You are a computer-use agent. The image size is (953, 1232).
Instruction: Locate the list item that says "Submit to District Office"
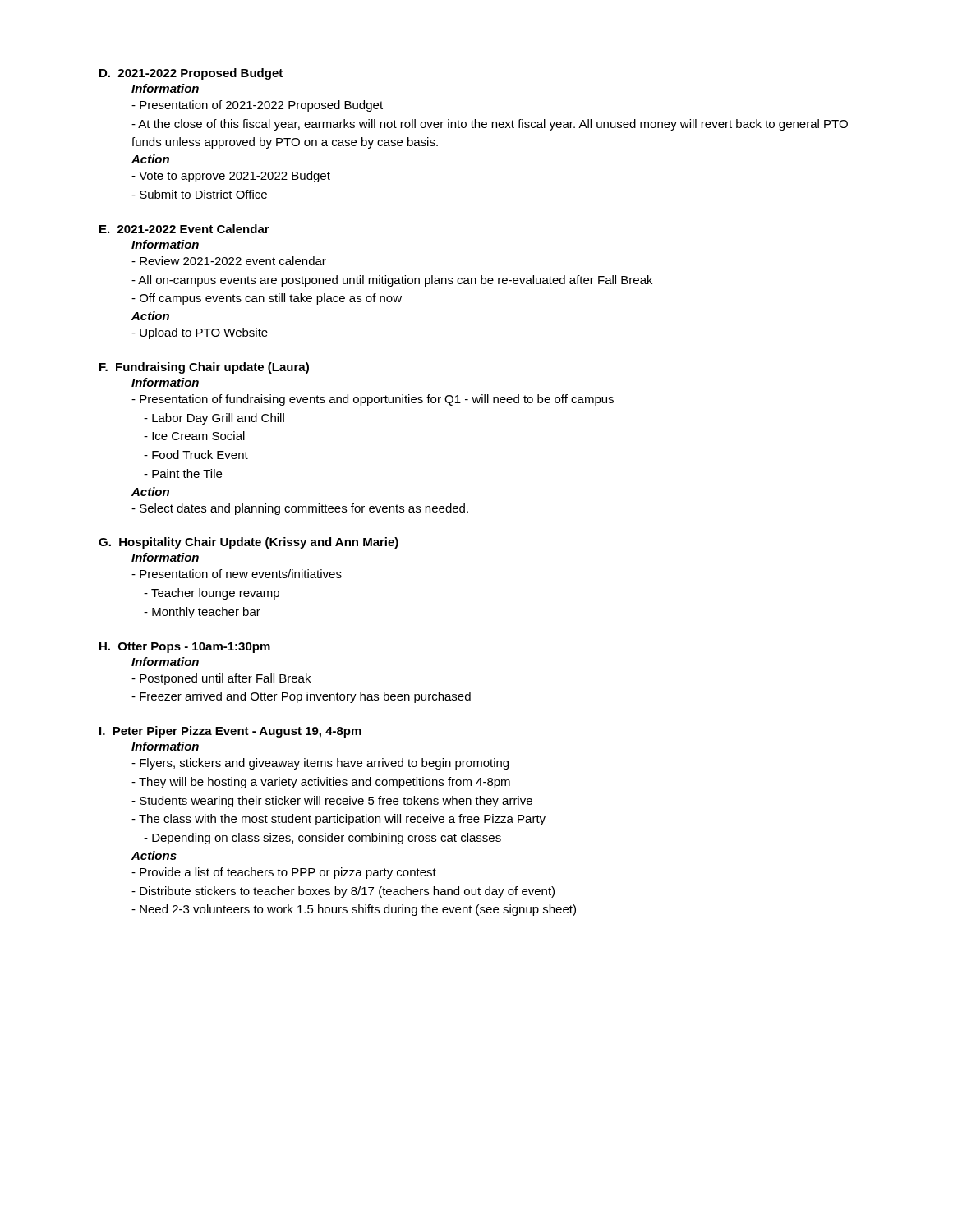click(x=199, y=194)
